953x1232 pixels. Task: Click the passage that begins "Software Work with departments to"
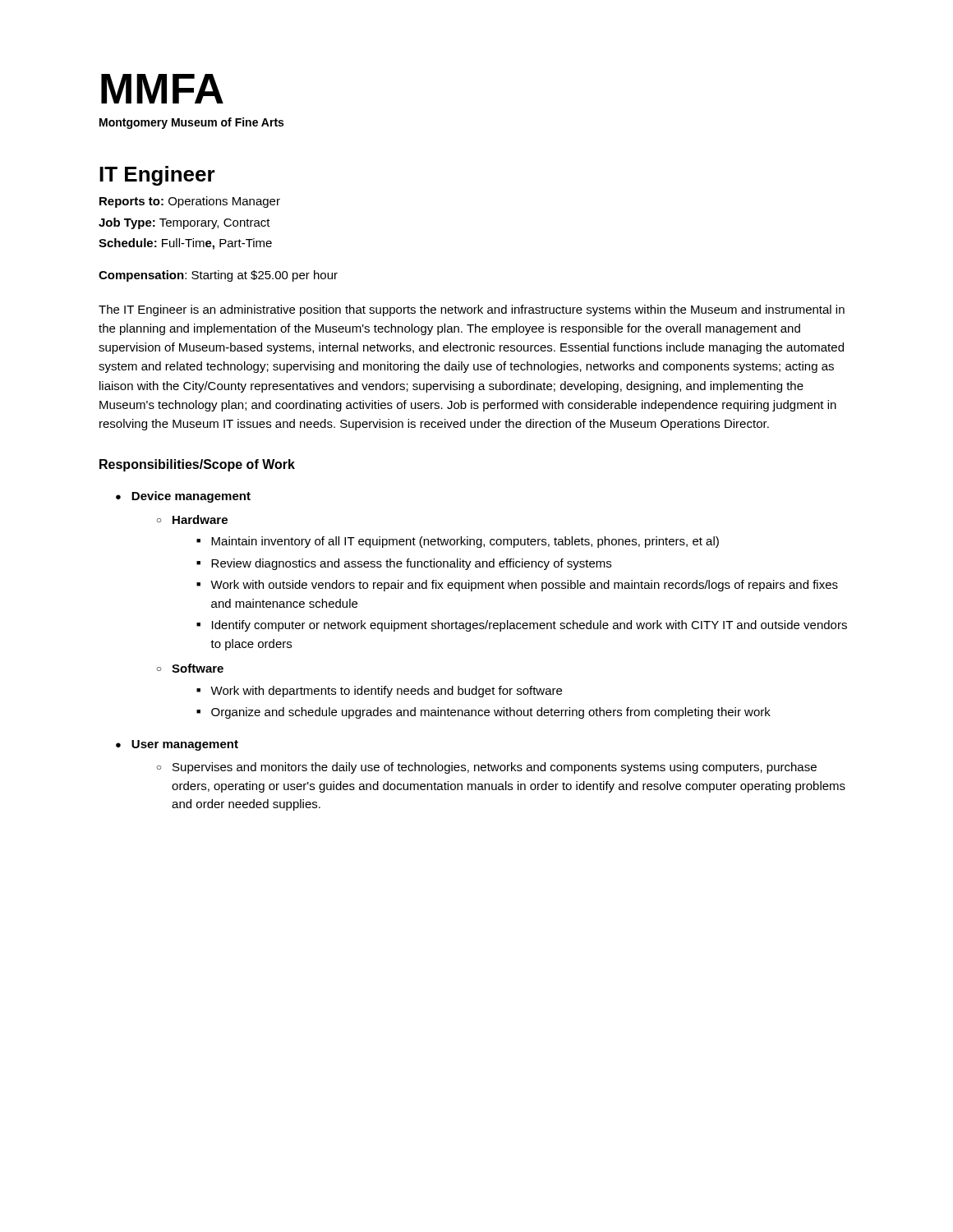pyautogui.click(x=513, y=693)
